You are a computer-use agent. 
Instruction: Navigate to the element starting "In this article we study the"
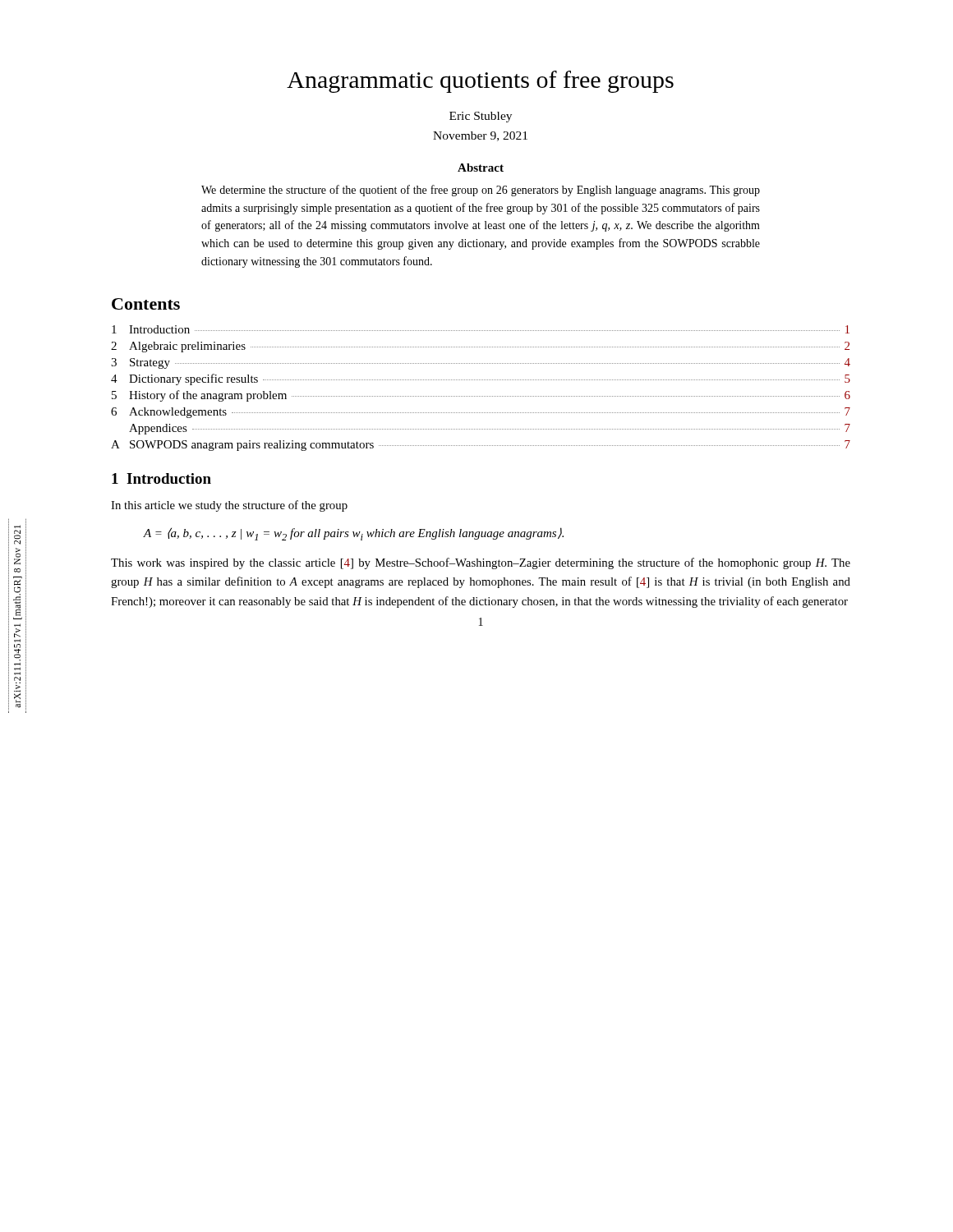(x=229, y=505)
